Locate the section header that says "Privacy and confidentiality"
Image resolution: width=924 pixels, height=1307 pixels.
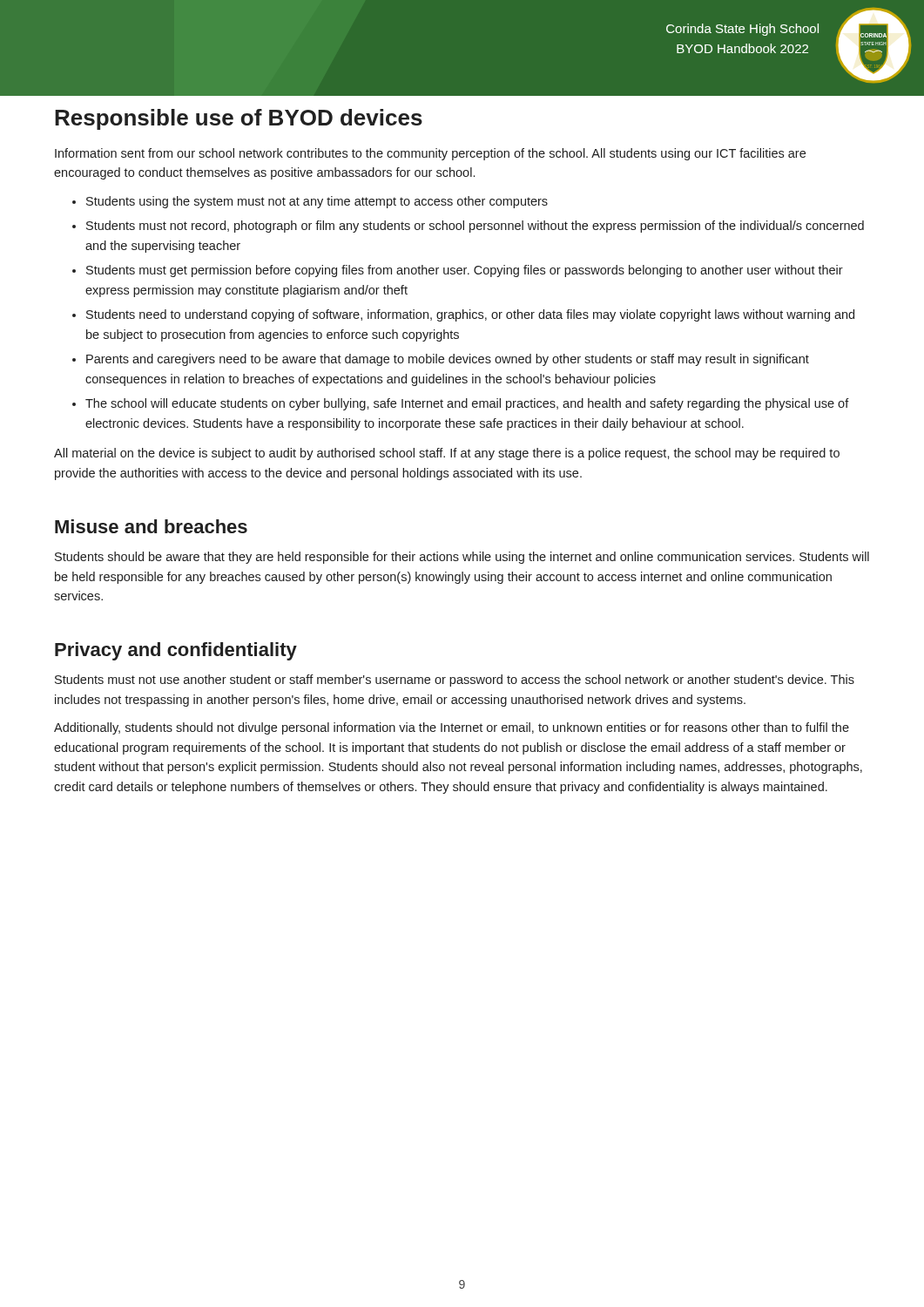coord(175,650)
